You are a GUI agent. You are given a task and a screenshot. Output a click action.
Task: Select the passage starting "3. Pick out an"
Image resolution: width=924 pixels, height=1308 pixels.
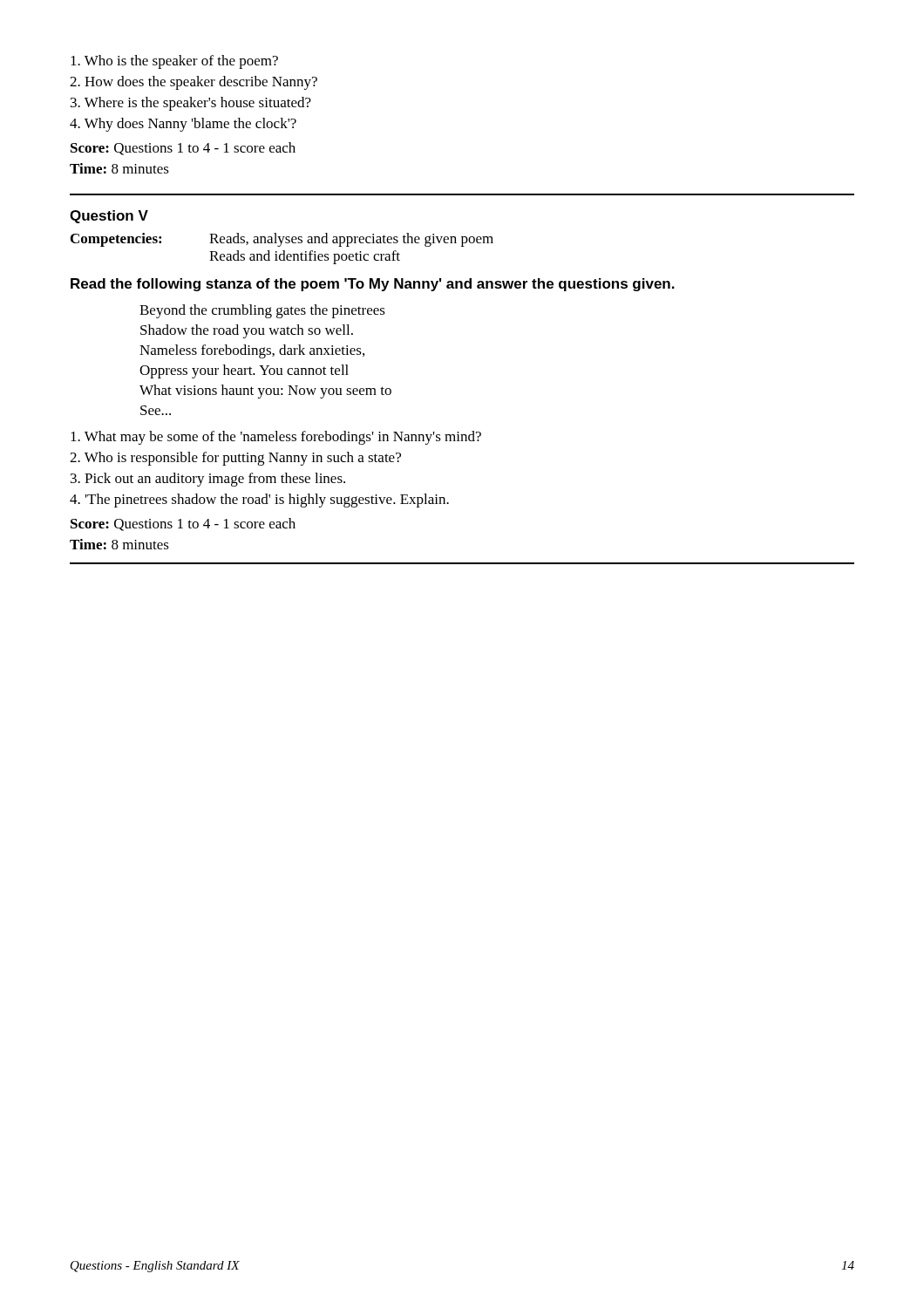click(x=208, y=478)
